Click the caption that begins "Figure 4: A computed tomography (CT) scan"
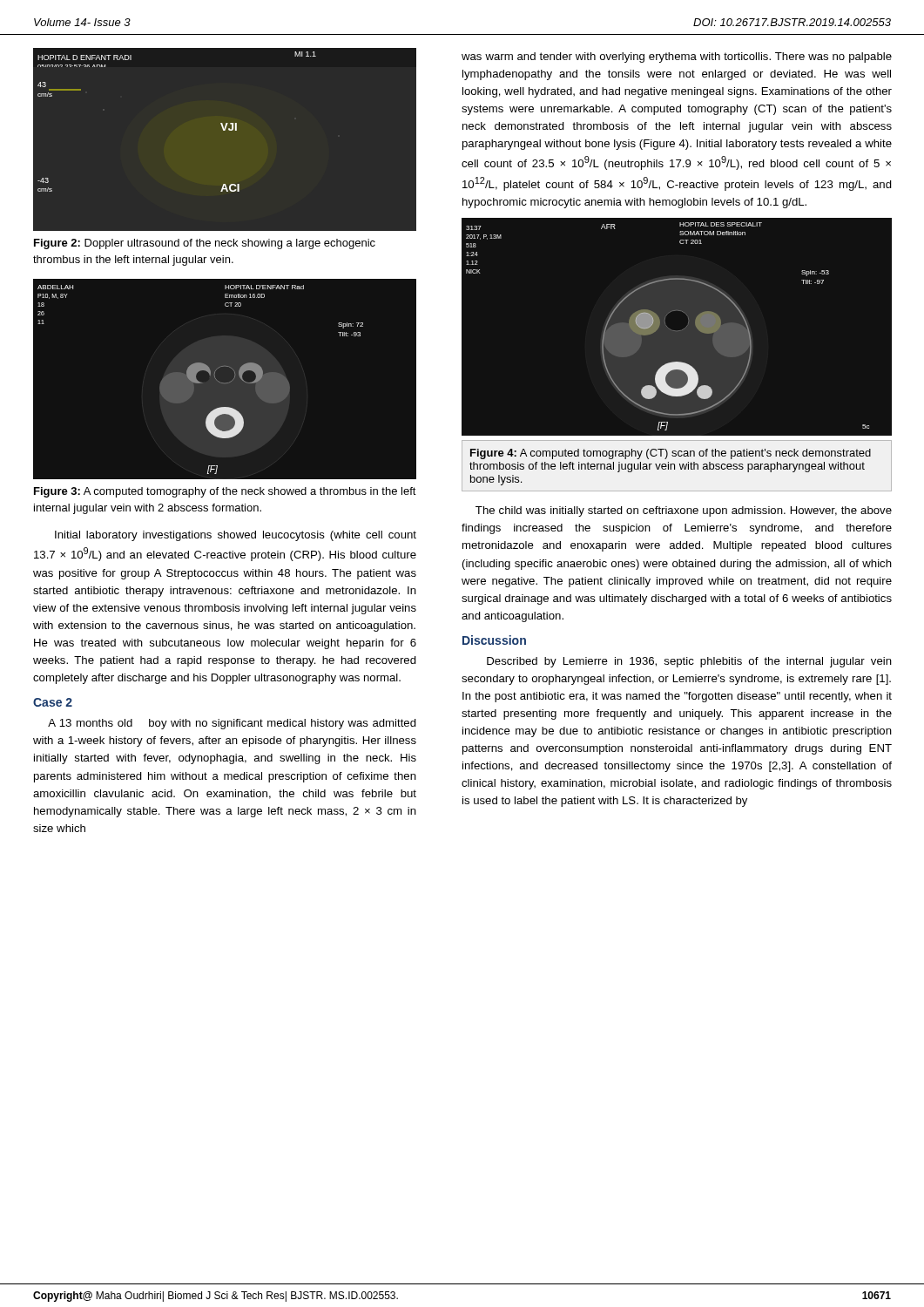Viewport: 924px width, 1307px height. pyautogui.click(x=670, y=466)
